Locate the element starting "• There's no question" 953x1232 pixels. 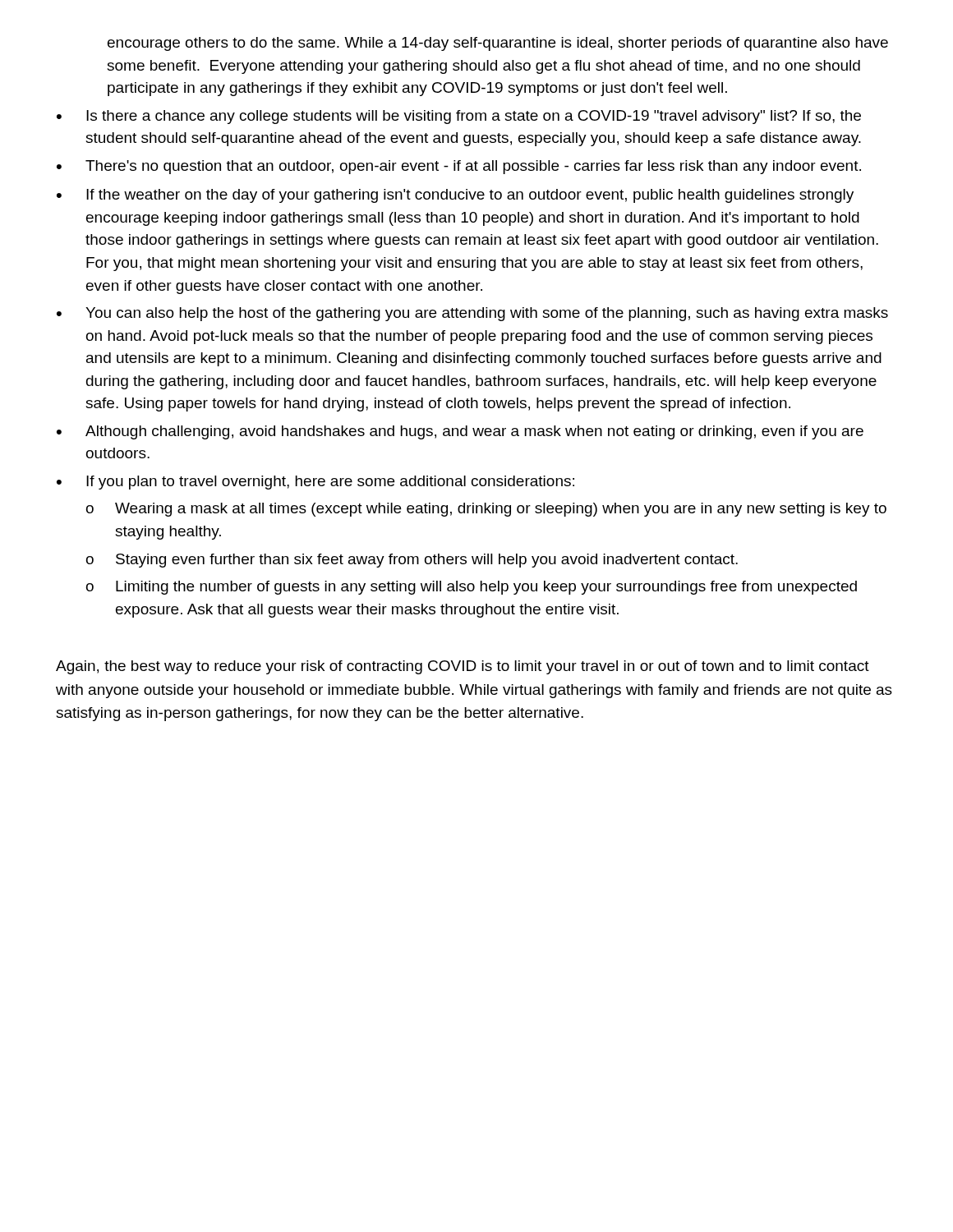(476, 166)
